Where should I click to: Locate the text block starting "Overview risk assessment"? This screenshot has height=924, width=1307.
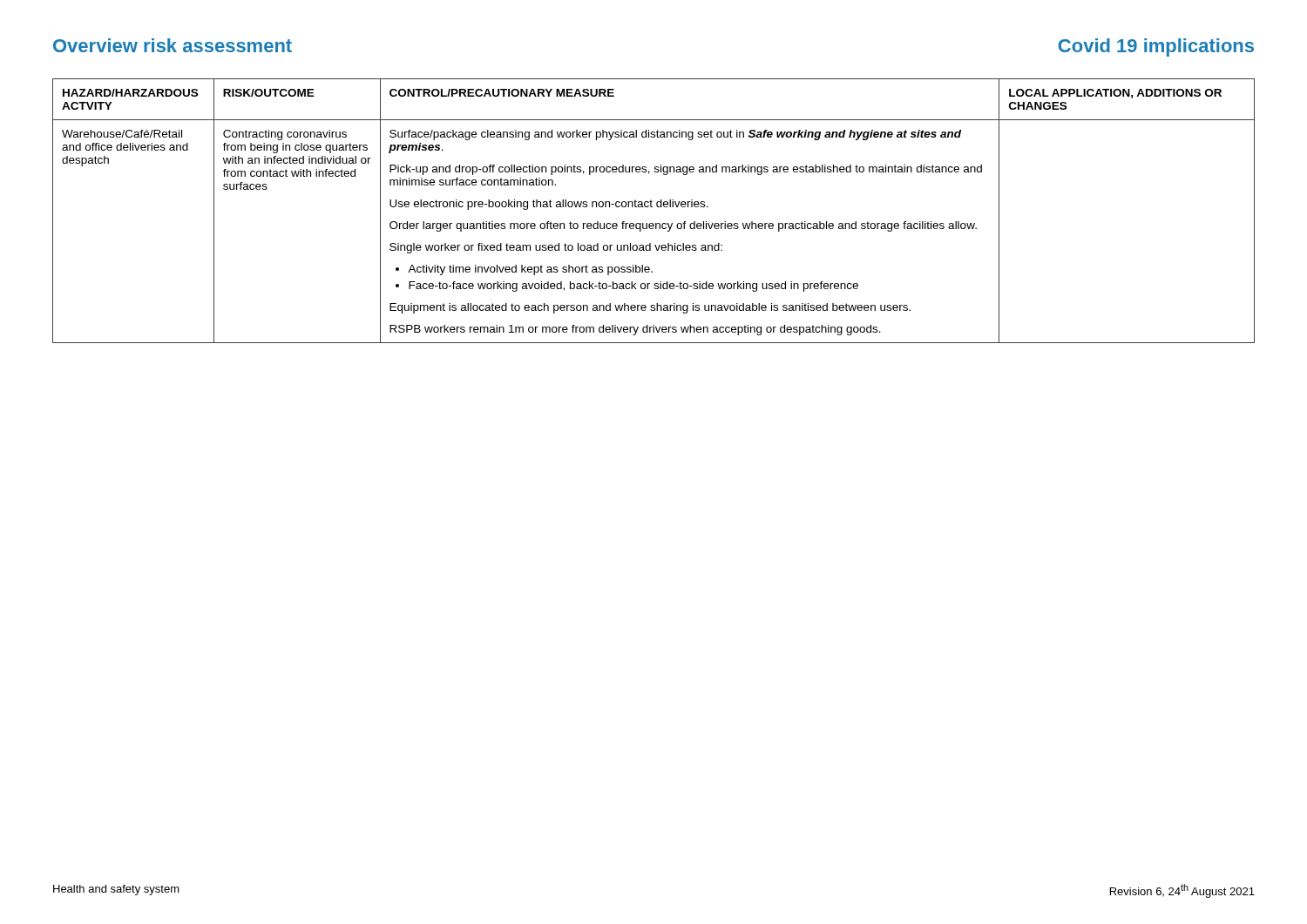click(172, 46)
